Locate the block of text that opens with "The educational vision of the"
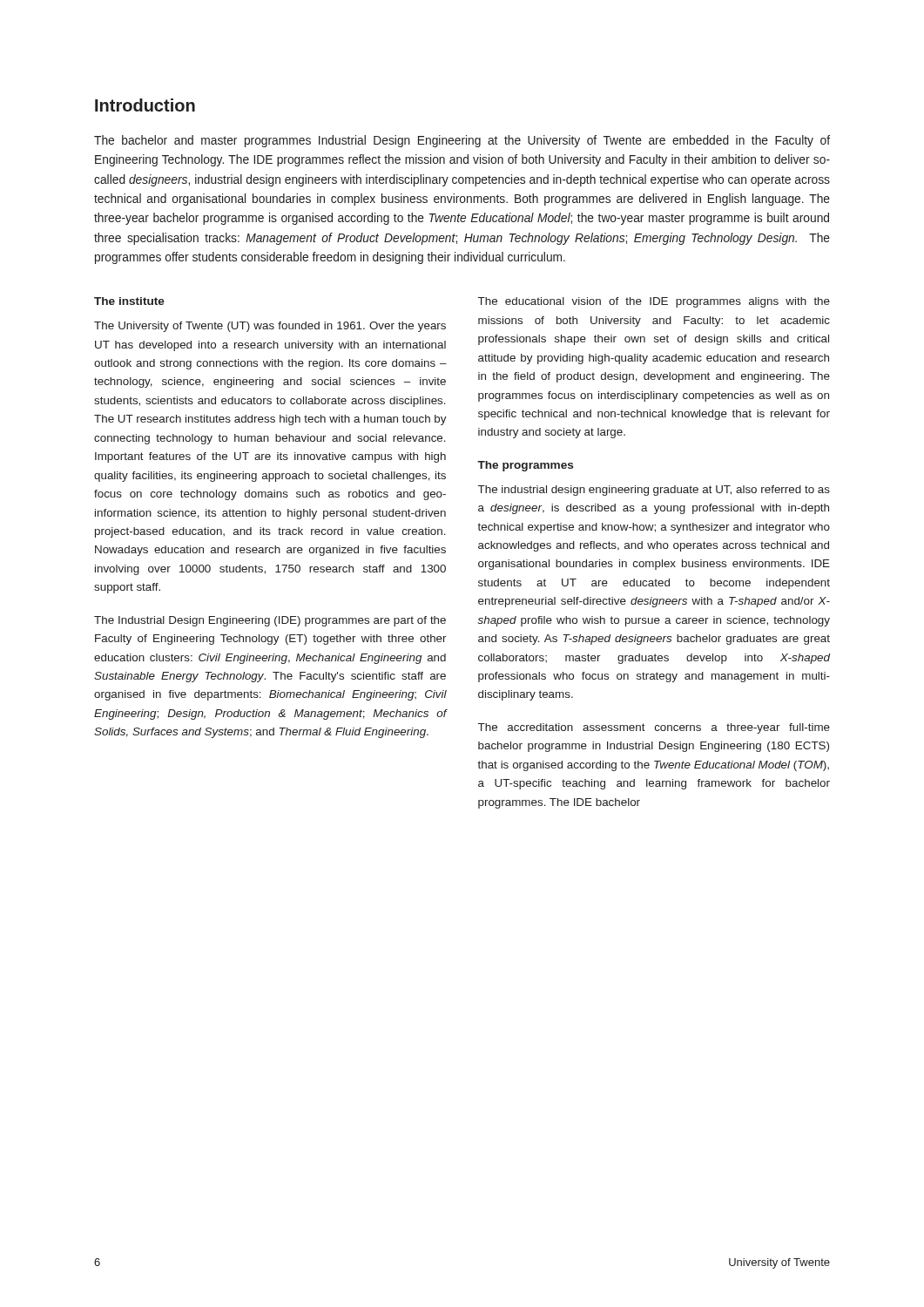The height and width of the screenshot is (1307, 924). coord(654,367)
